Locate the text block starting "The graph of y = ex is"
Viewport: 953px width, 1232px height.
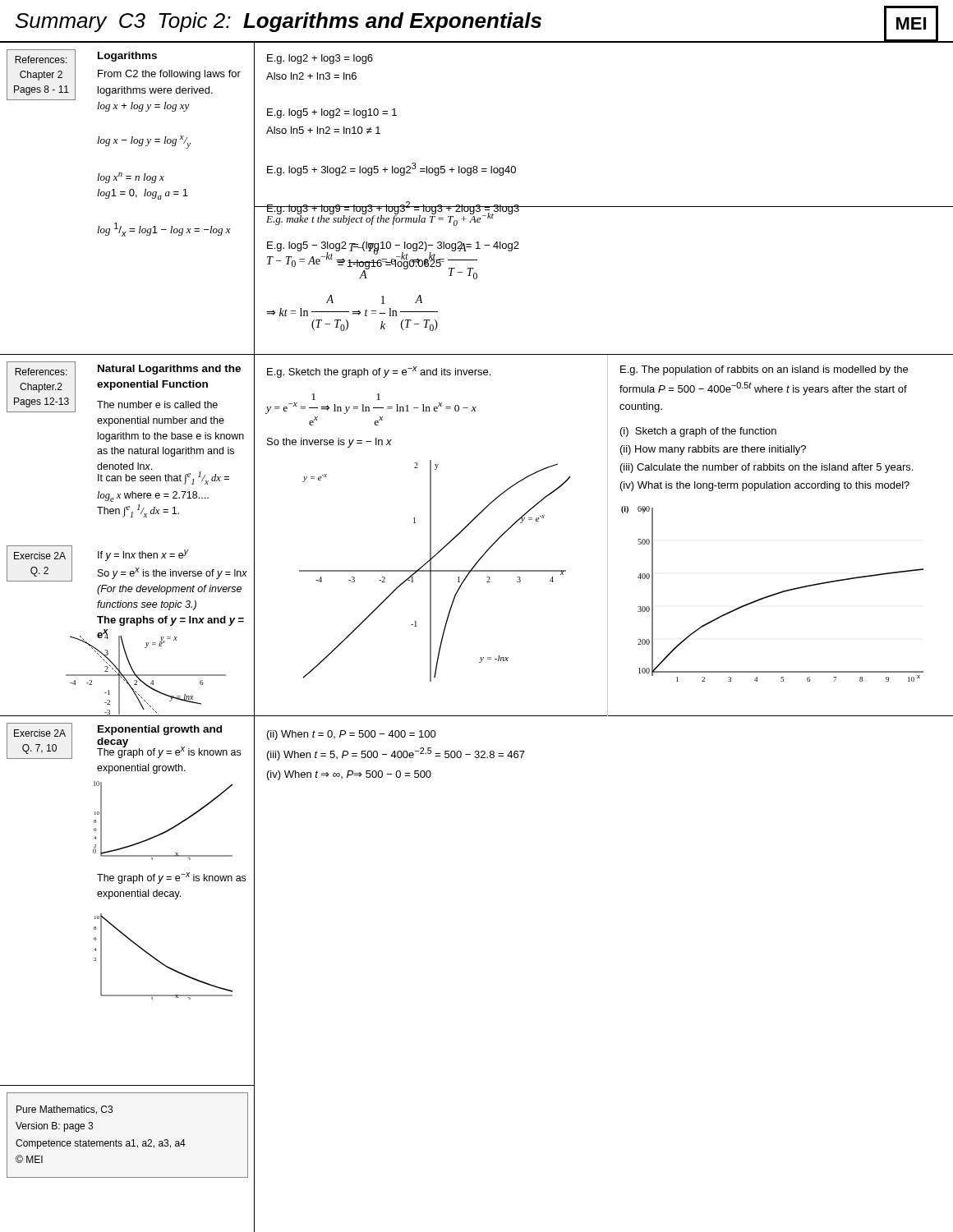tap(169, 759)
